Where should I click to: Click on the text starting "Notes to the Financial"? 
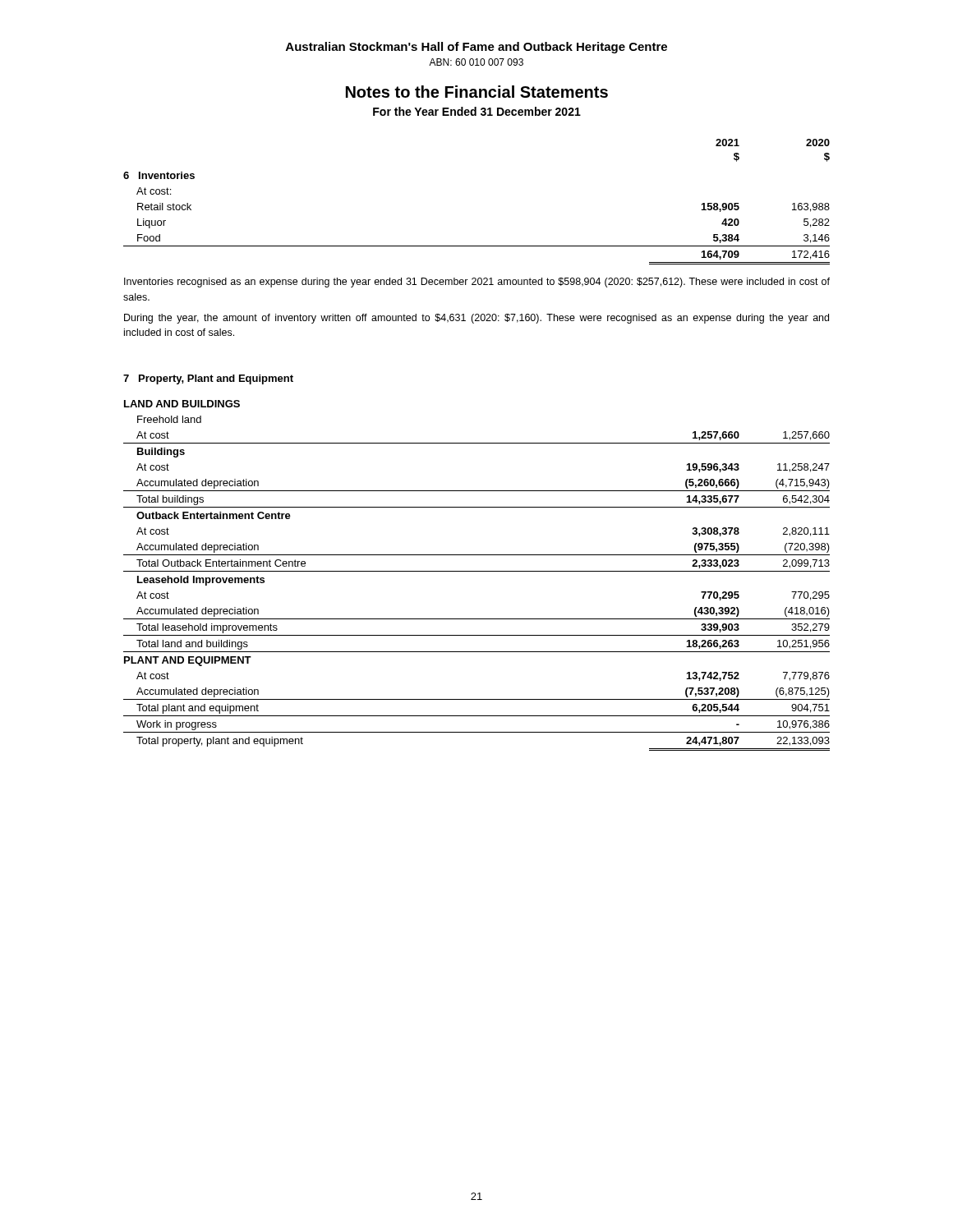click(476, 92)
